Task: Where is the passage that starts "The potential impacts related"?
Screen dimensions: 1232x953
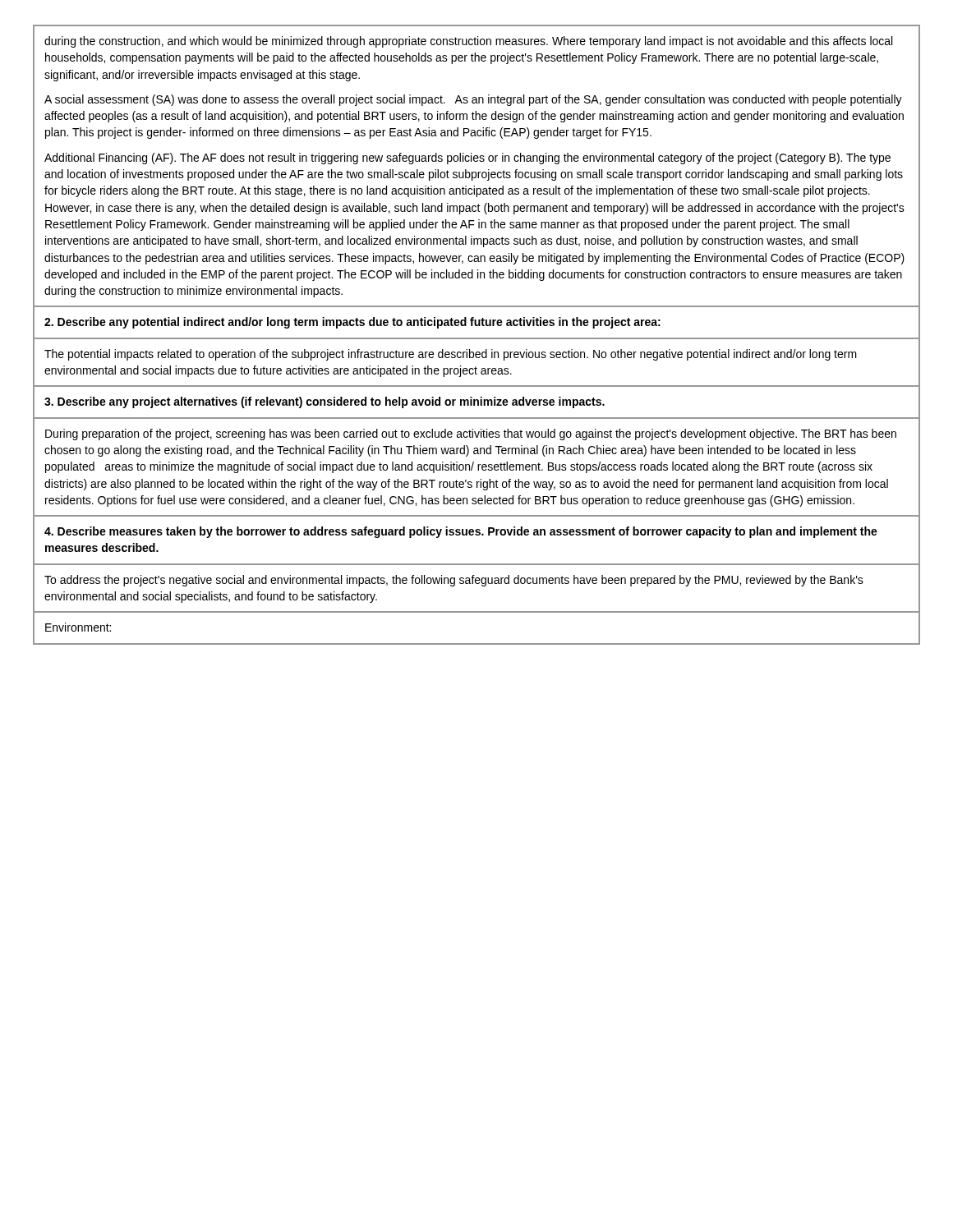Action: (x=476, y=362)
